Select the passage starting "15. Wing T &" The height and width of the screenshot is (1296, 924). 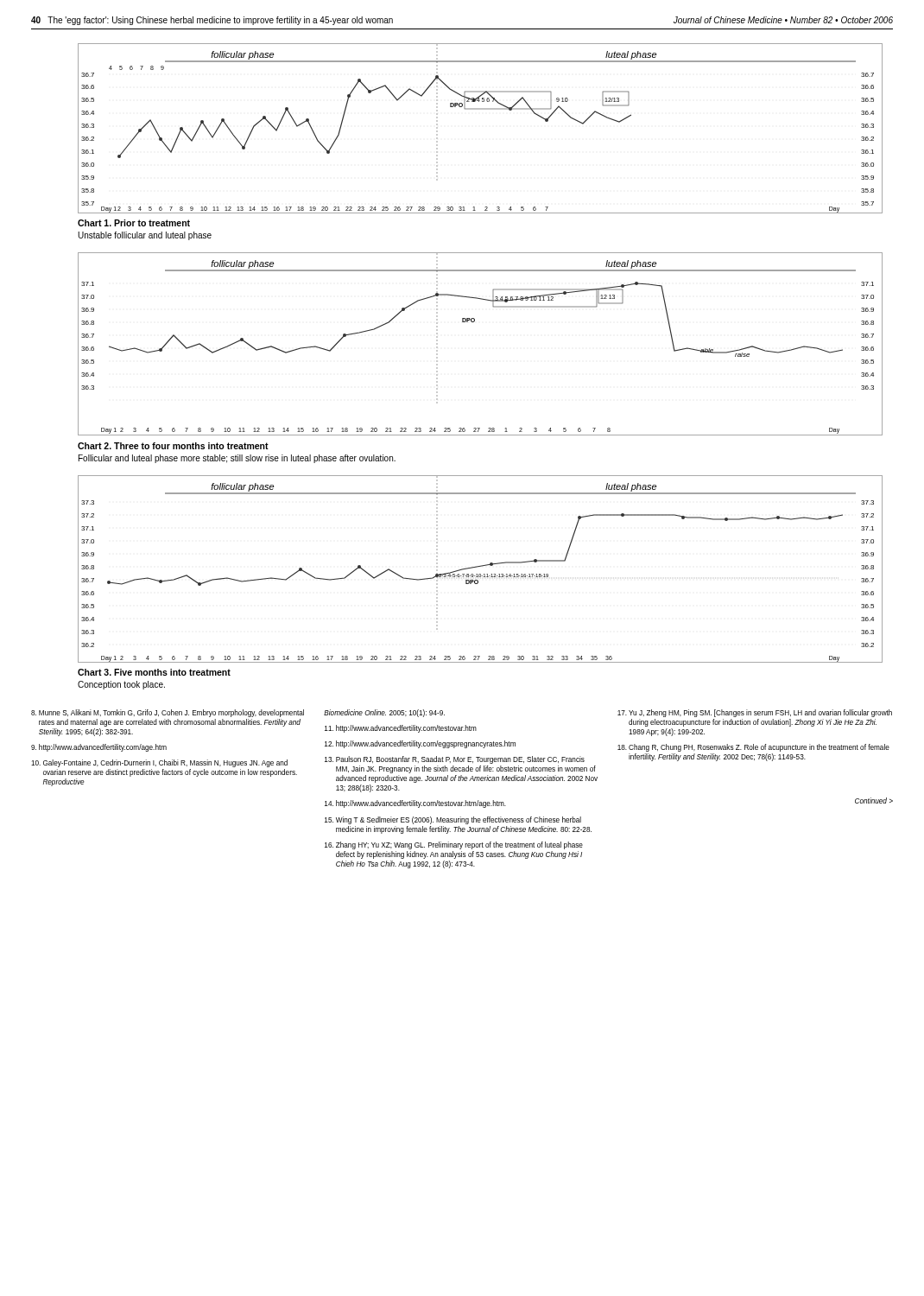[x=462, y=825]
